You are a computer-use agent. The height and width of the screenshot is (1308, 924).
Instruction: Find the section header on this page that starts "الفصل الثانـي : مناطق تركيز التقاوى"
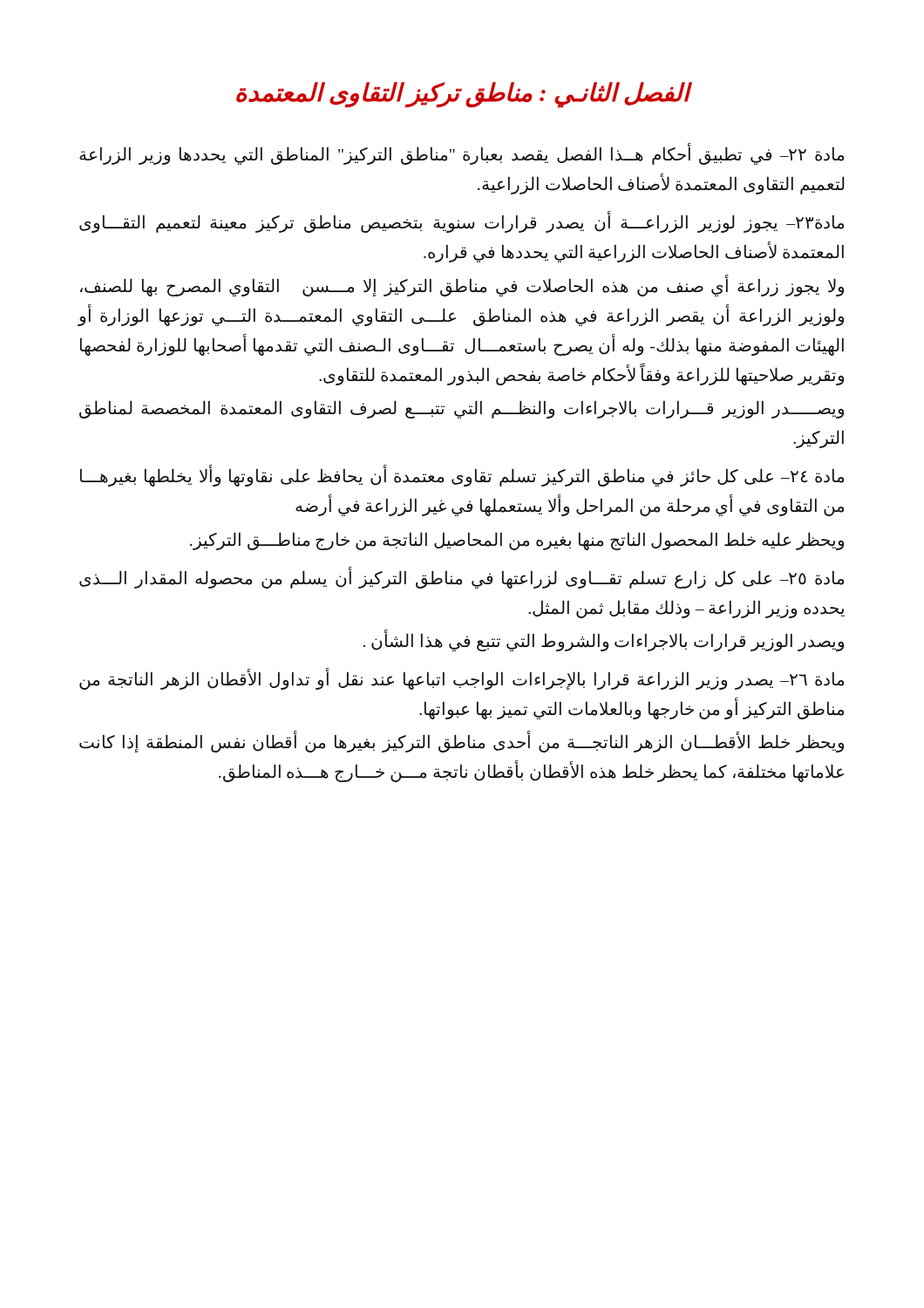tap(462, 93)
